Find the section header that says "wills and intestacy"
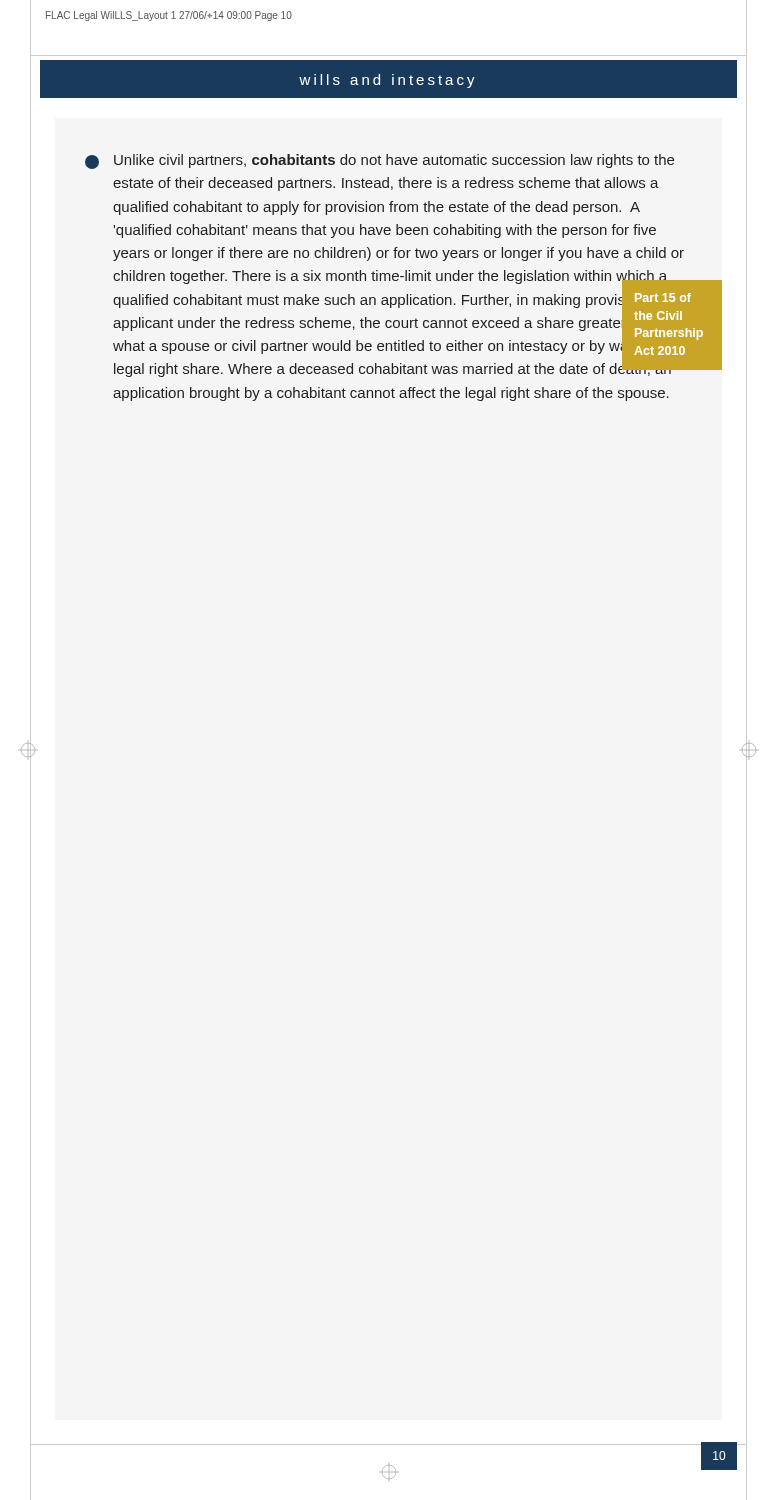The height and width of the screenshot is (1500, 777). coord(388,79)
